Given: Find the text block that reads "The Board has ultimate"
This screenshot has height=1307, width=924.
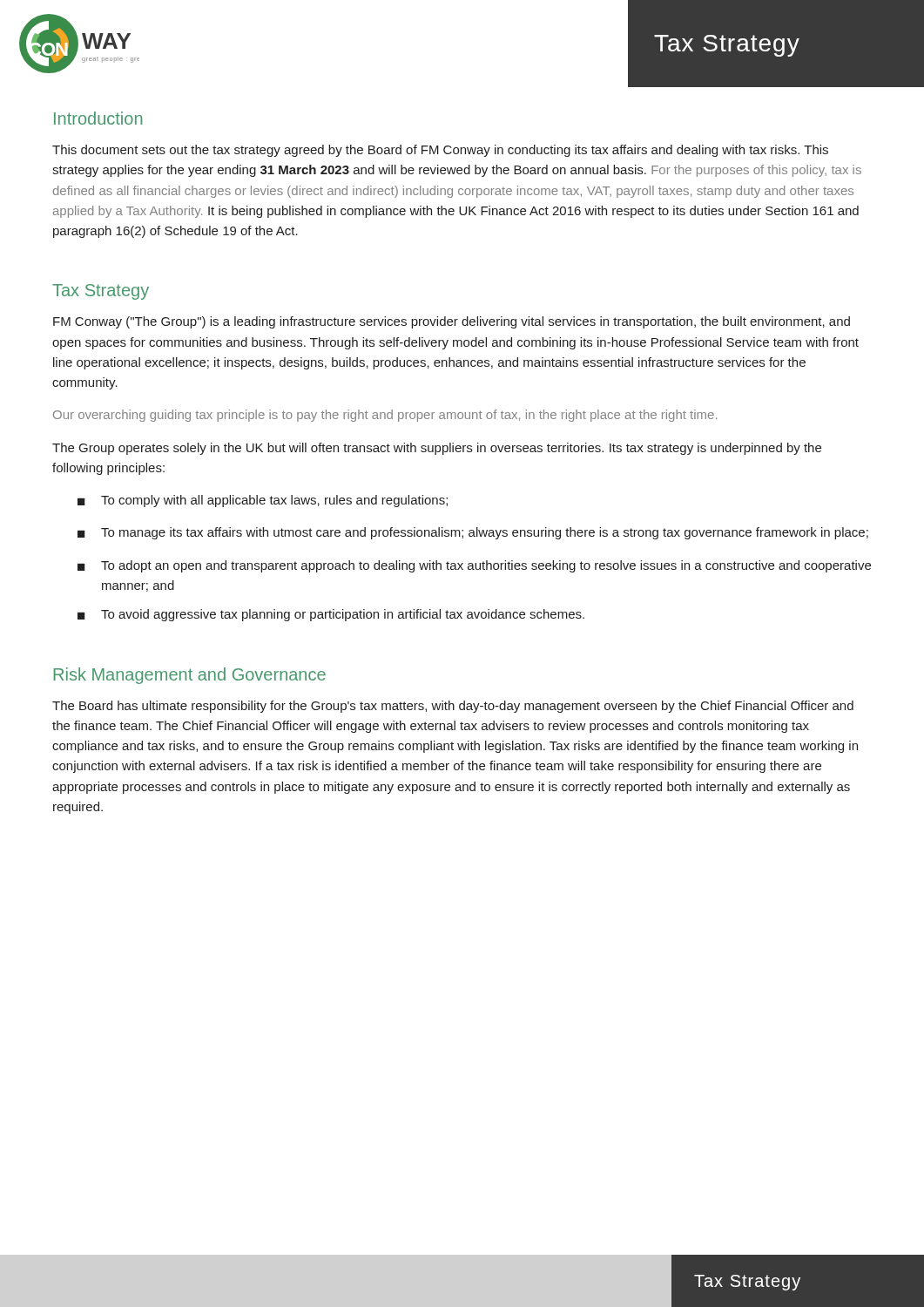Looking at the screenshot, I should pos(455,756).
